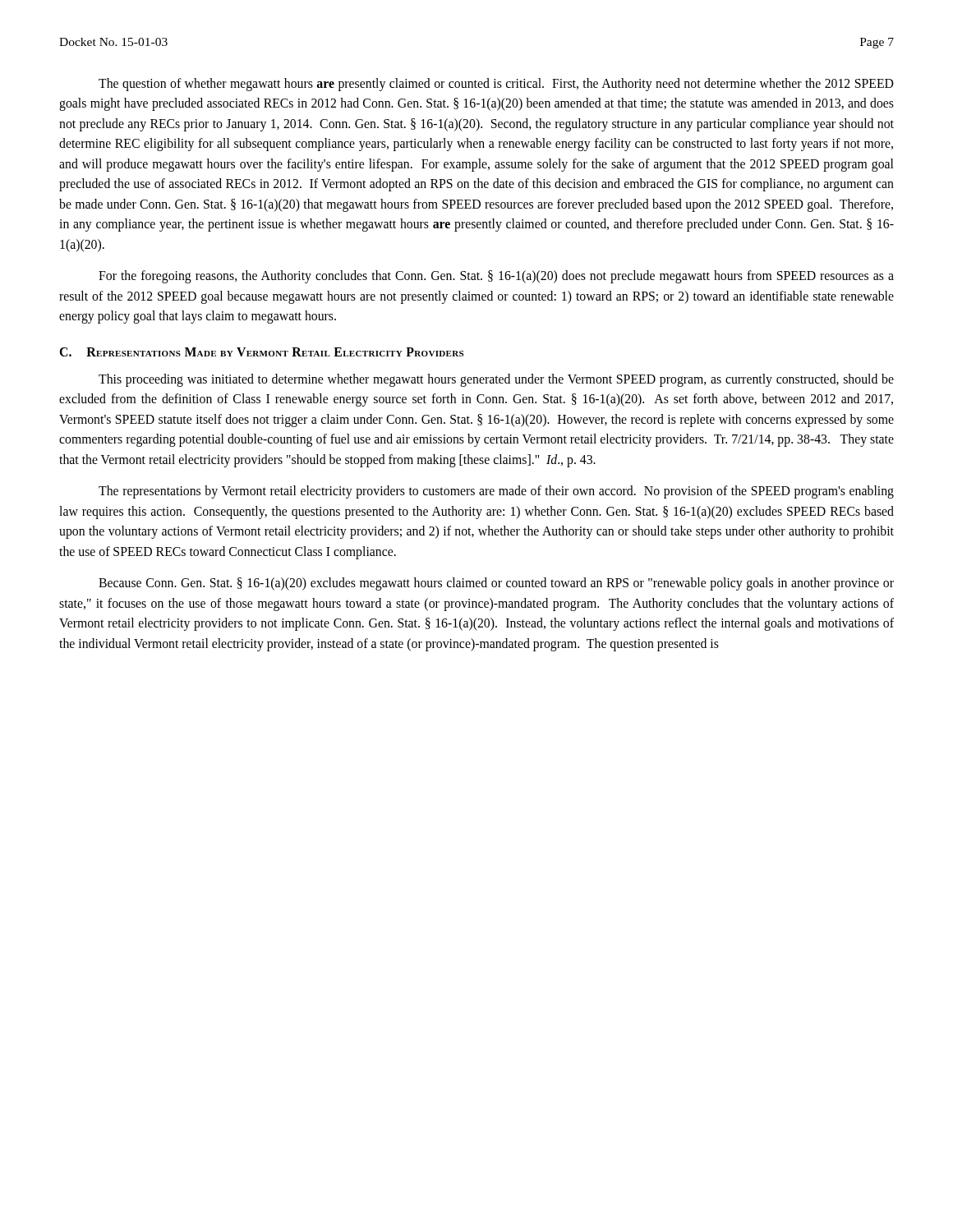Find the text starting "For the foregoing reasons,"
Viewport: 953px width, 1232px height.
476,296
